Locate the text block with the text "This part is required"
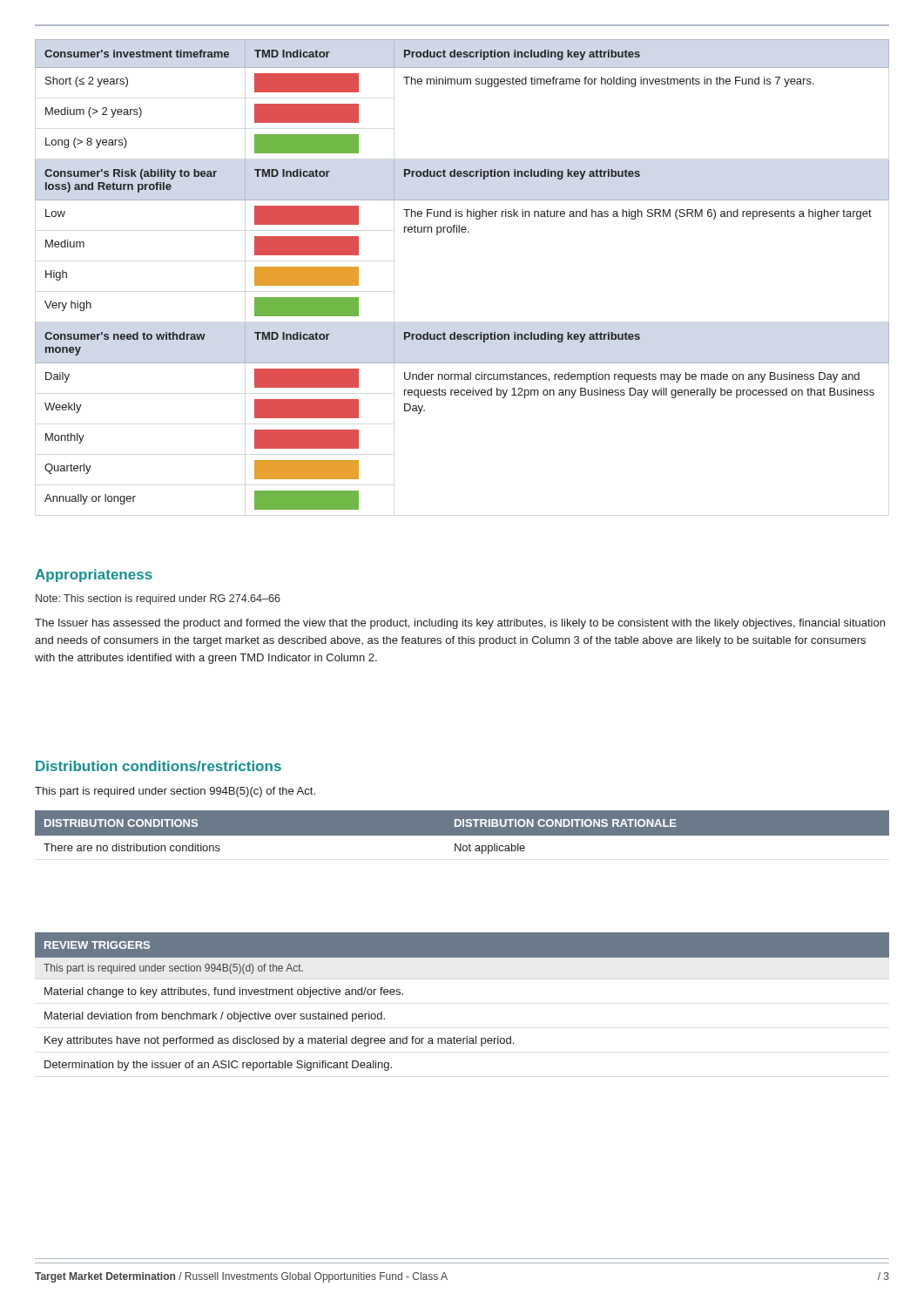924x1307 pixels. pyautogui.click(x=175, y=792)
